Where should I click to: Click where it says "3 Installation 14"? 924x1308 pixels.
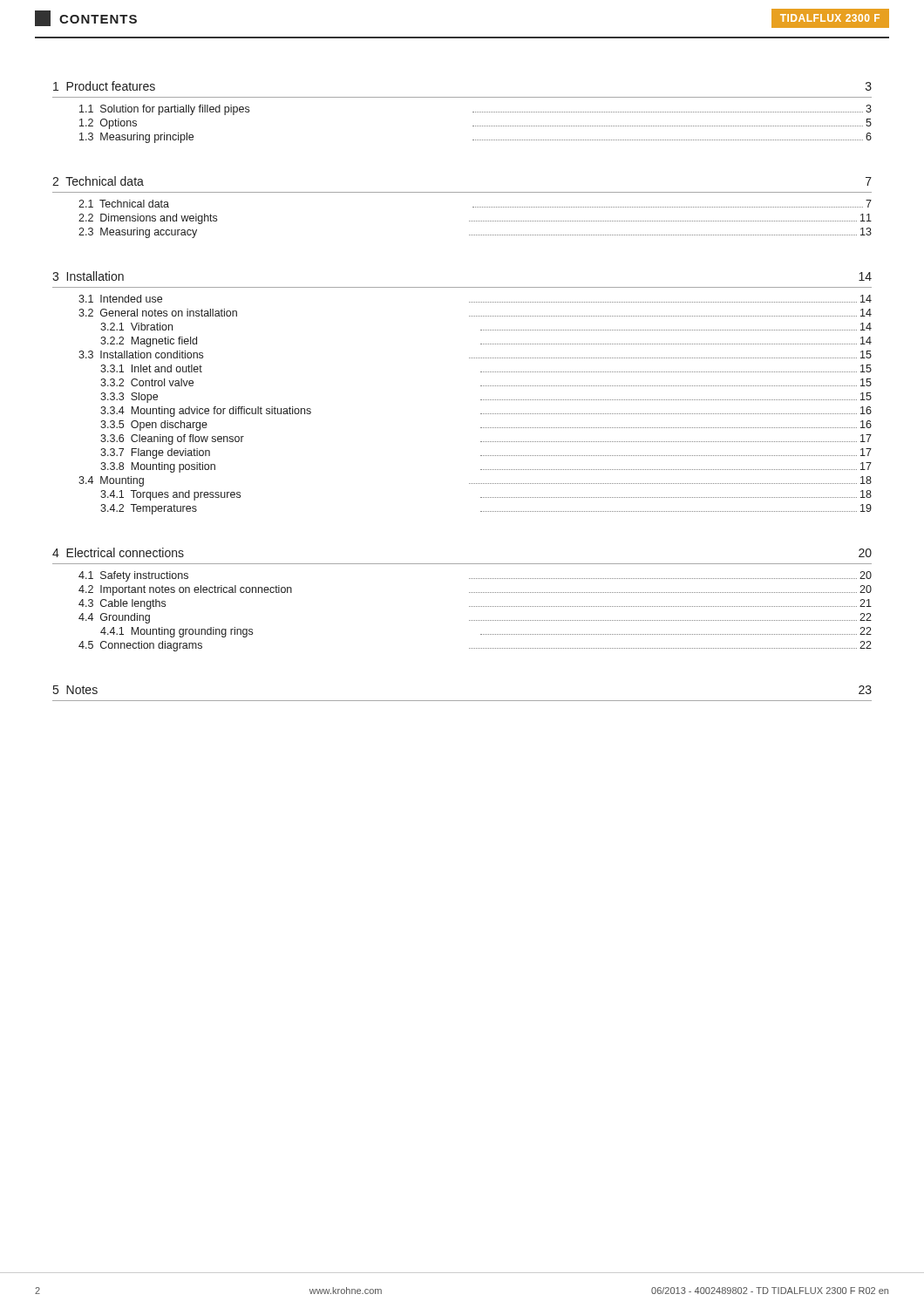[x=462, y=276]
